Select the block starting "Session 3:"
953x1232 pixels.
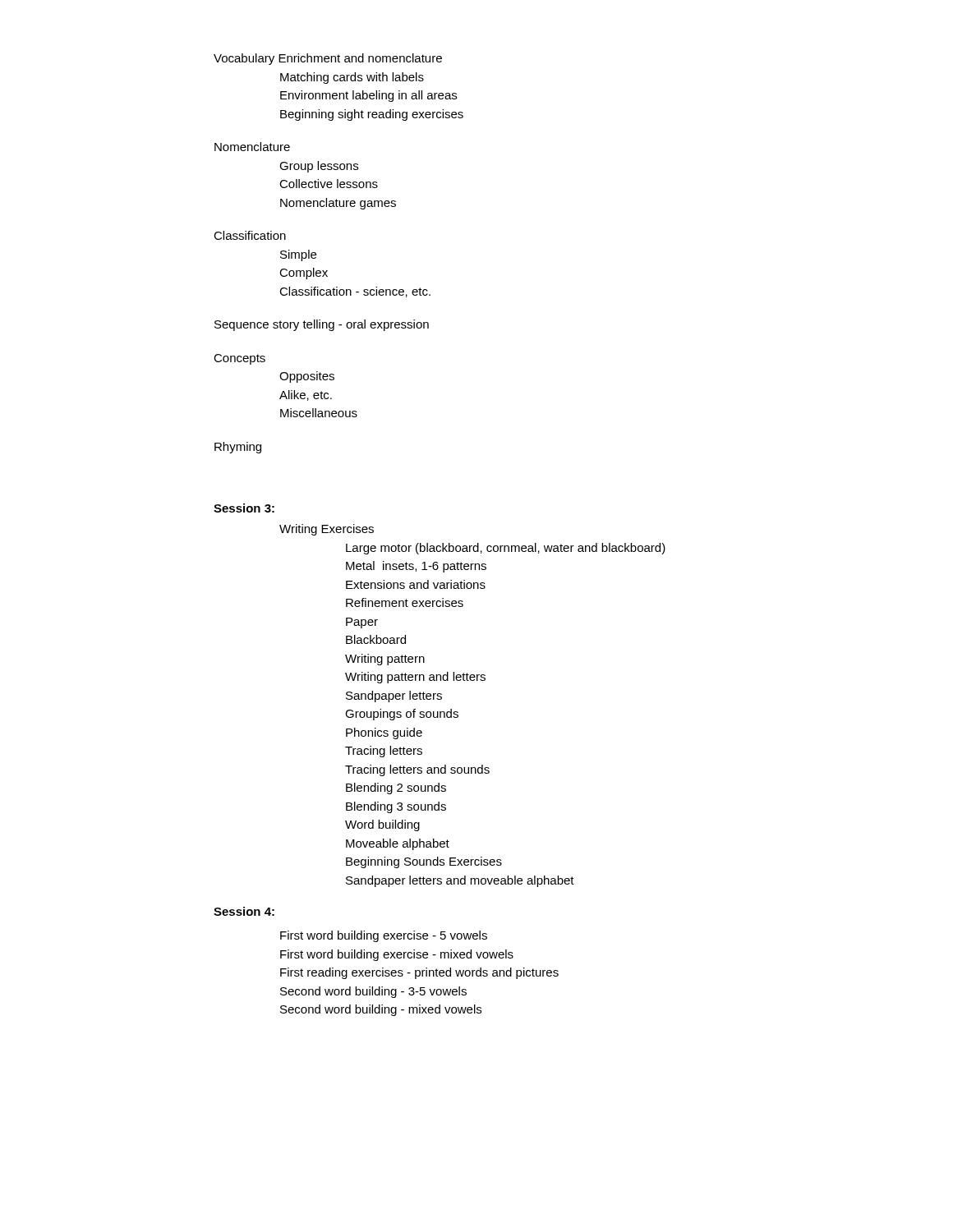pos(244,508)
